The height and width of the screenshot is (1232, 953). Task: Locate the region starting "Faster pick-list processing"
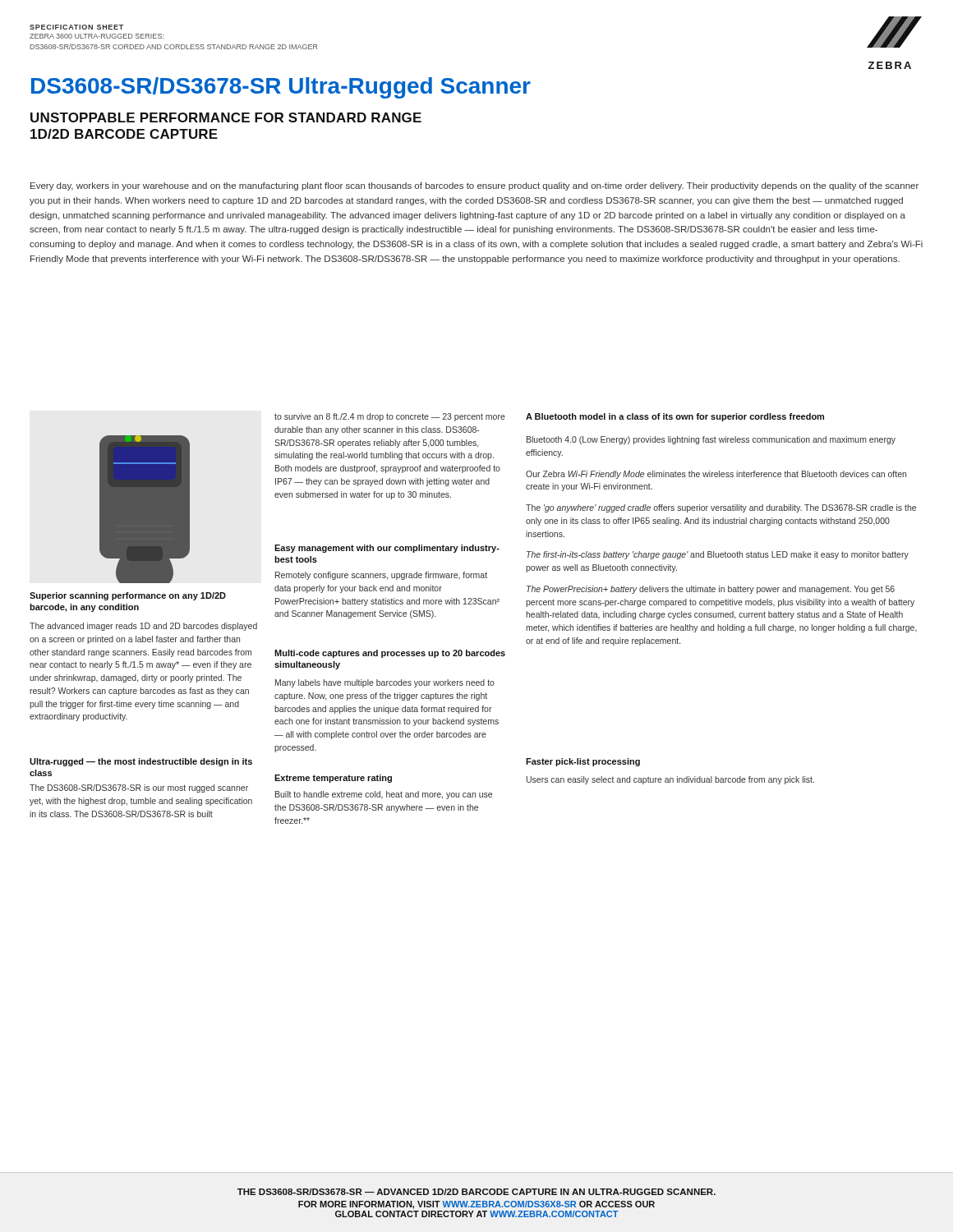583,762
